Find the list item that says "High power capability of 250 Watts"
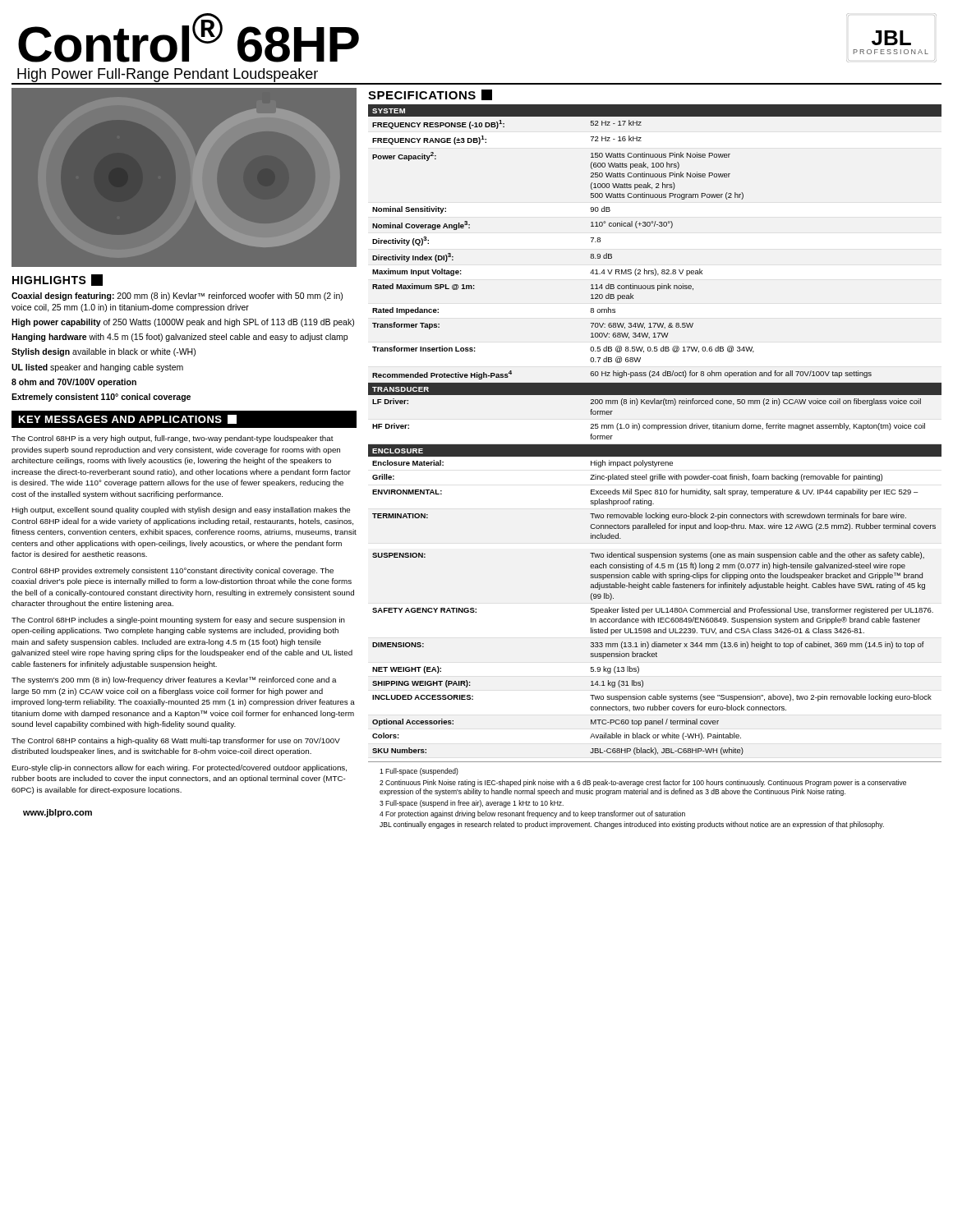This screenshot has height=1232, width=953. click(x=183, y=322)
